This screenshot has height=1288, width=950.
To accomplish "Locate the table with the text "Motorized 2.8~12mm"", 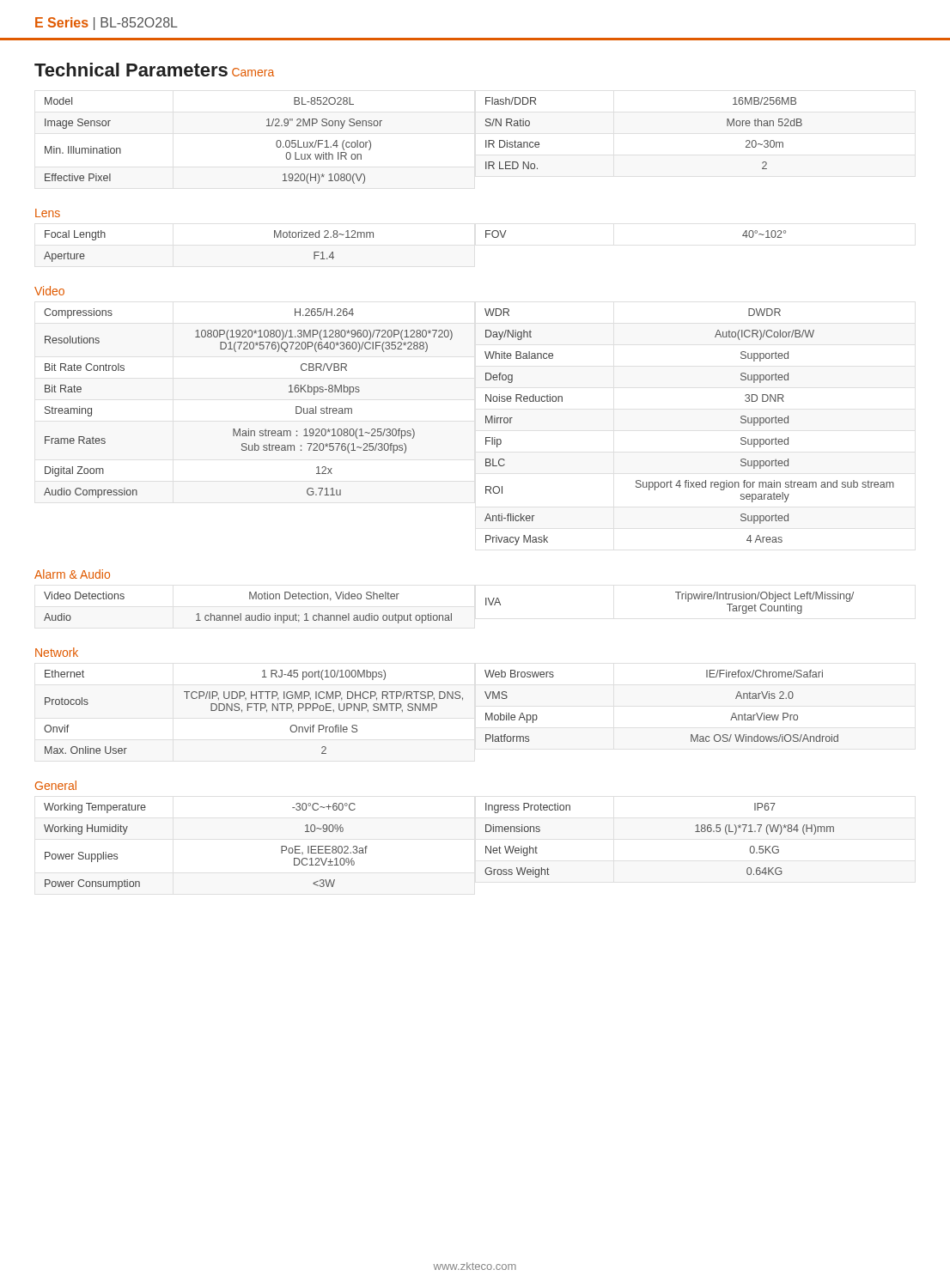I will pyautogui.click(x=475, y=245).
